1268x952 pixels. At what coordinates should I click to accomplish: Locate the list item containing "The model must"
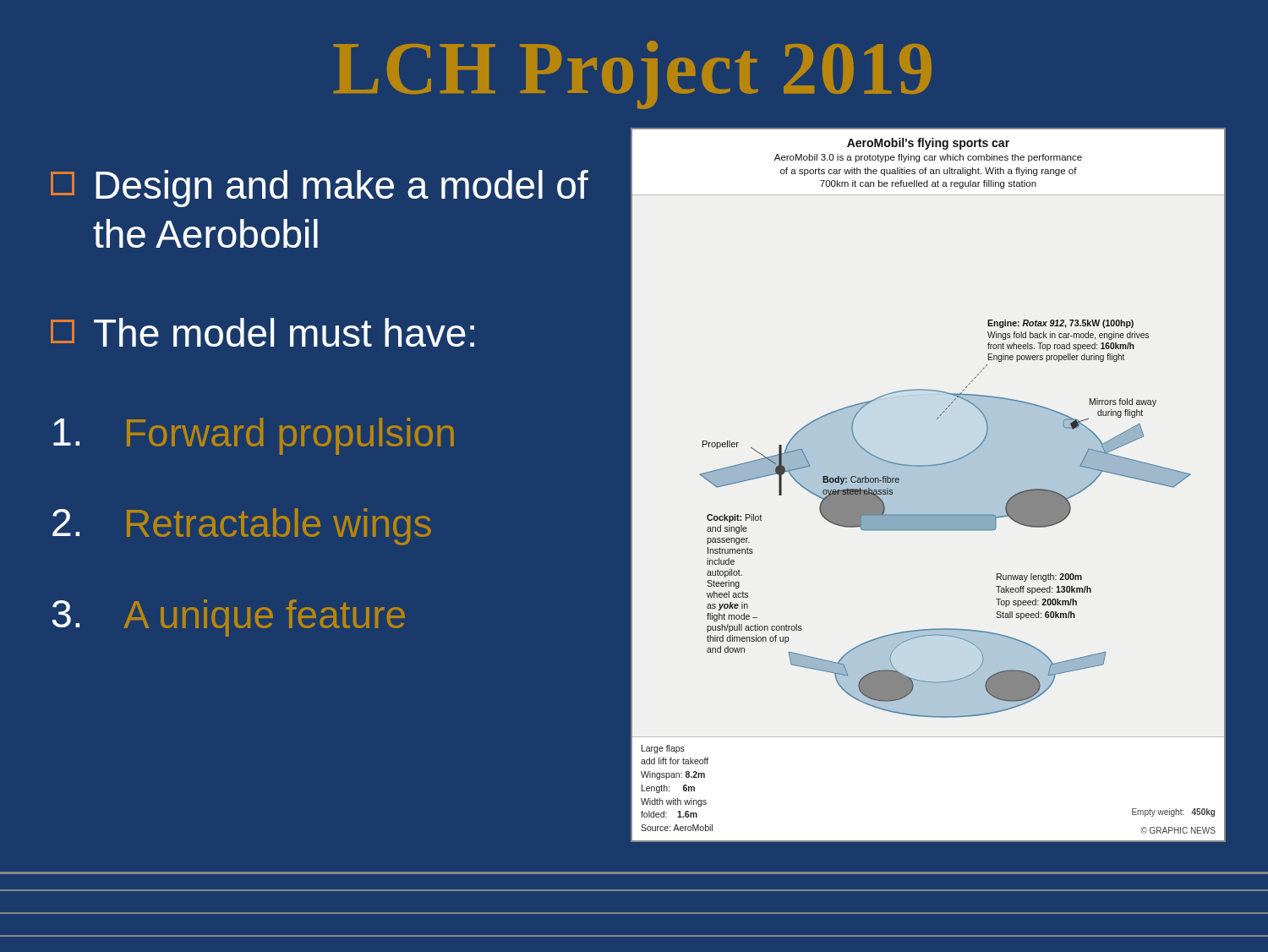[x=264, y=334]
